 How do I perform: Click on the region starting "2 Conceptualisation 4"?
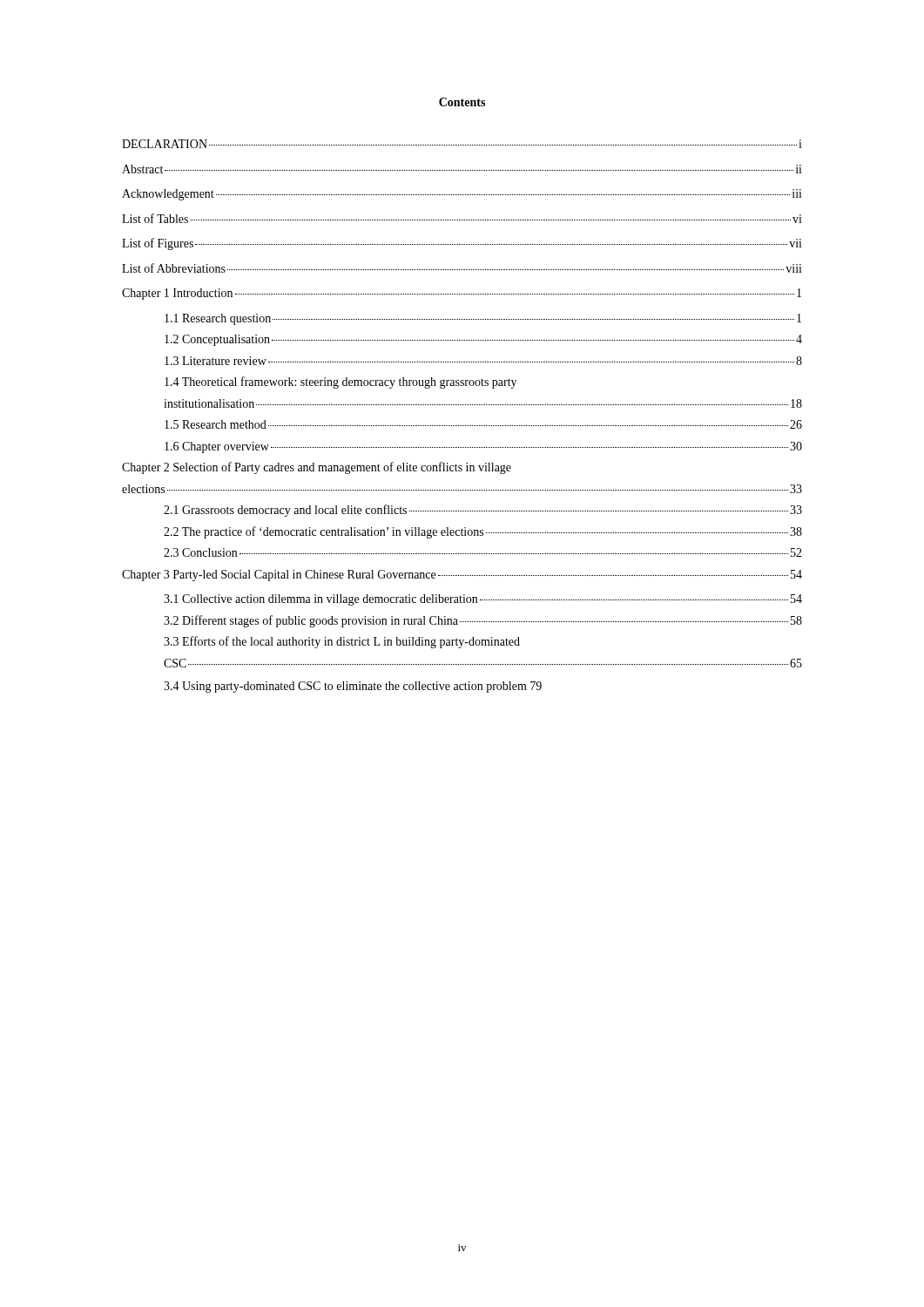click(483, 340)
